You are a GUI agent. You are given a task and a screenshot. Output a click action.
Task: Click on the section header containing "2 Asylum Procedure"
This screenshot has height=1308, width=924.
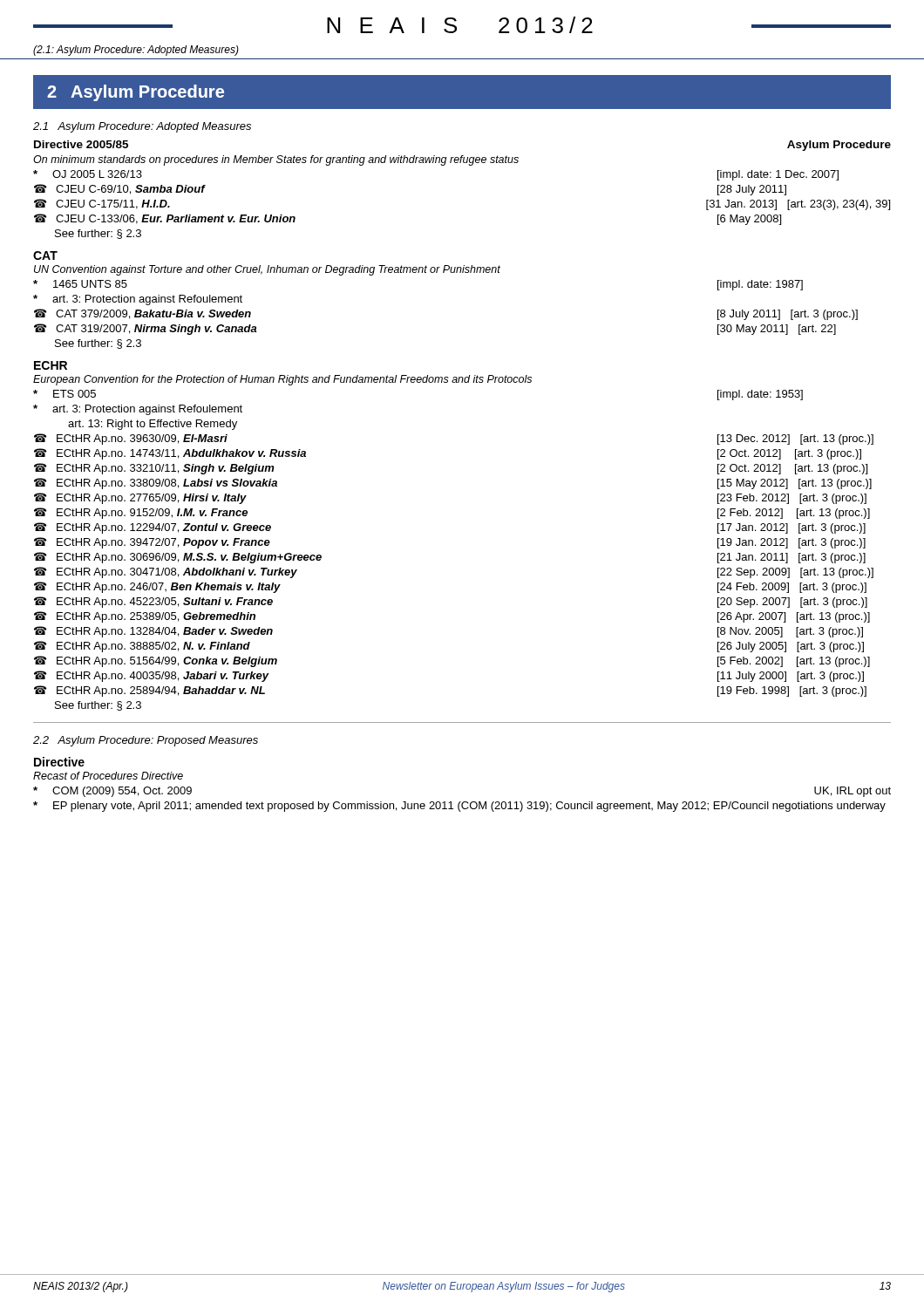click(136, 92)
